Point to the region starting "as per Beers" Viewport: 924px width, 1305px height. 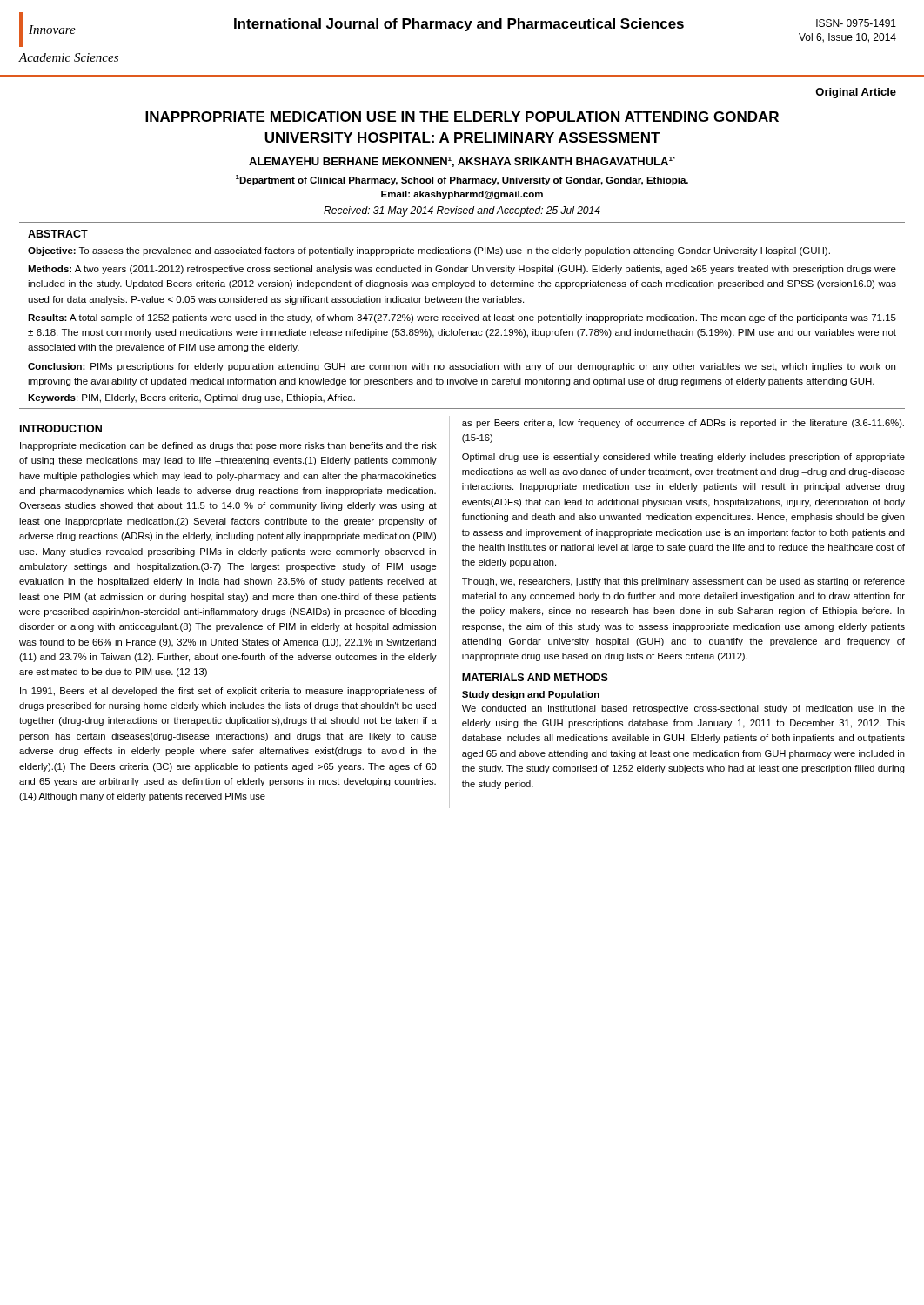pos(683,430)
